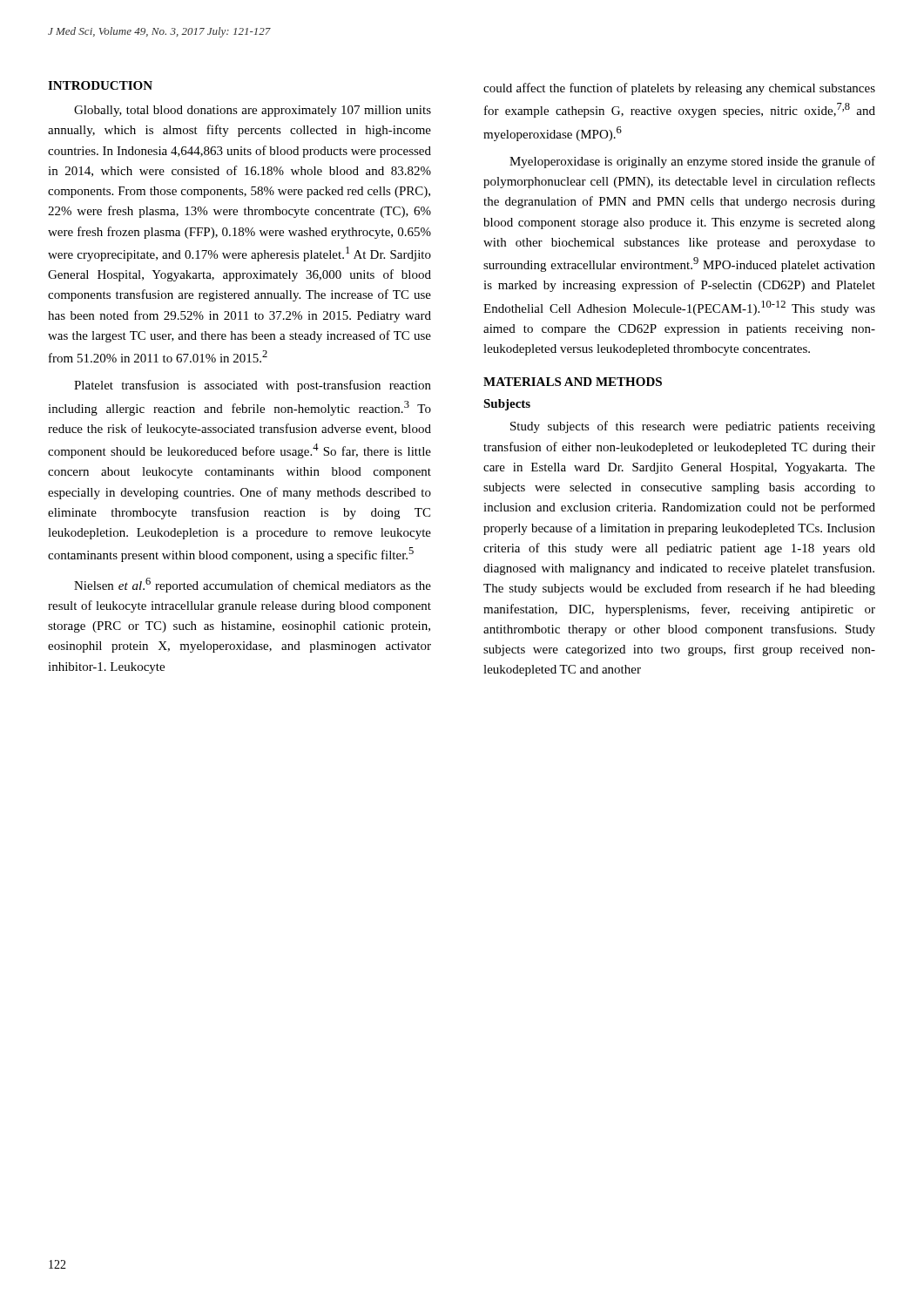Navigate to the element starting "Myeloperoxidase is originally an enzyme stored inside"
The width and height of the screenshot is (924, 1307).
(x=679, y=255)
